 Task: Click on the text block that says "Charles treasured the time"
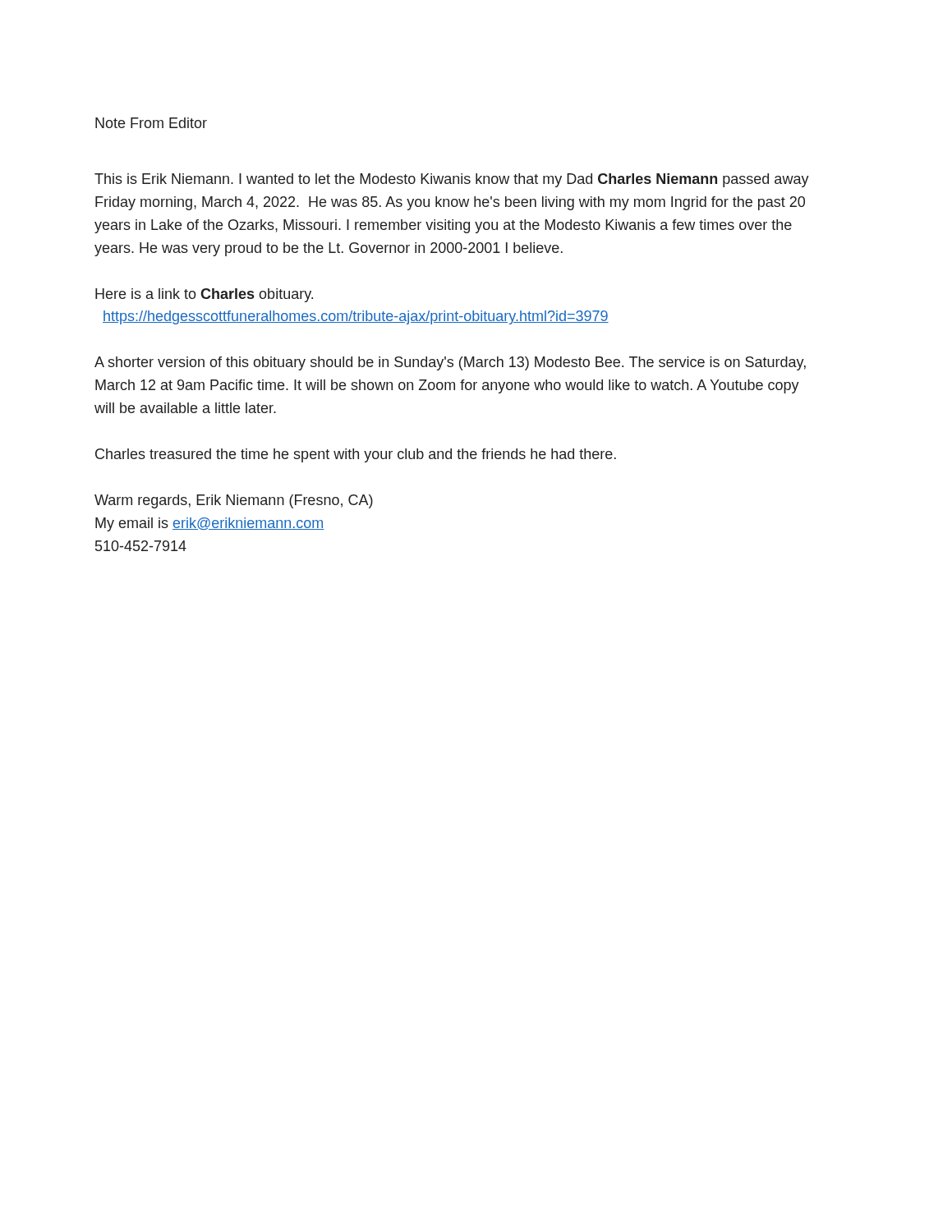coord(356,454)
